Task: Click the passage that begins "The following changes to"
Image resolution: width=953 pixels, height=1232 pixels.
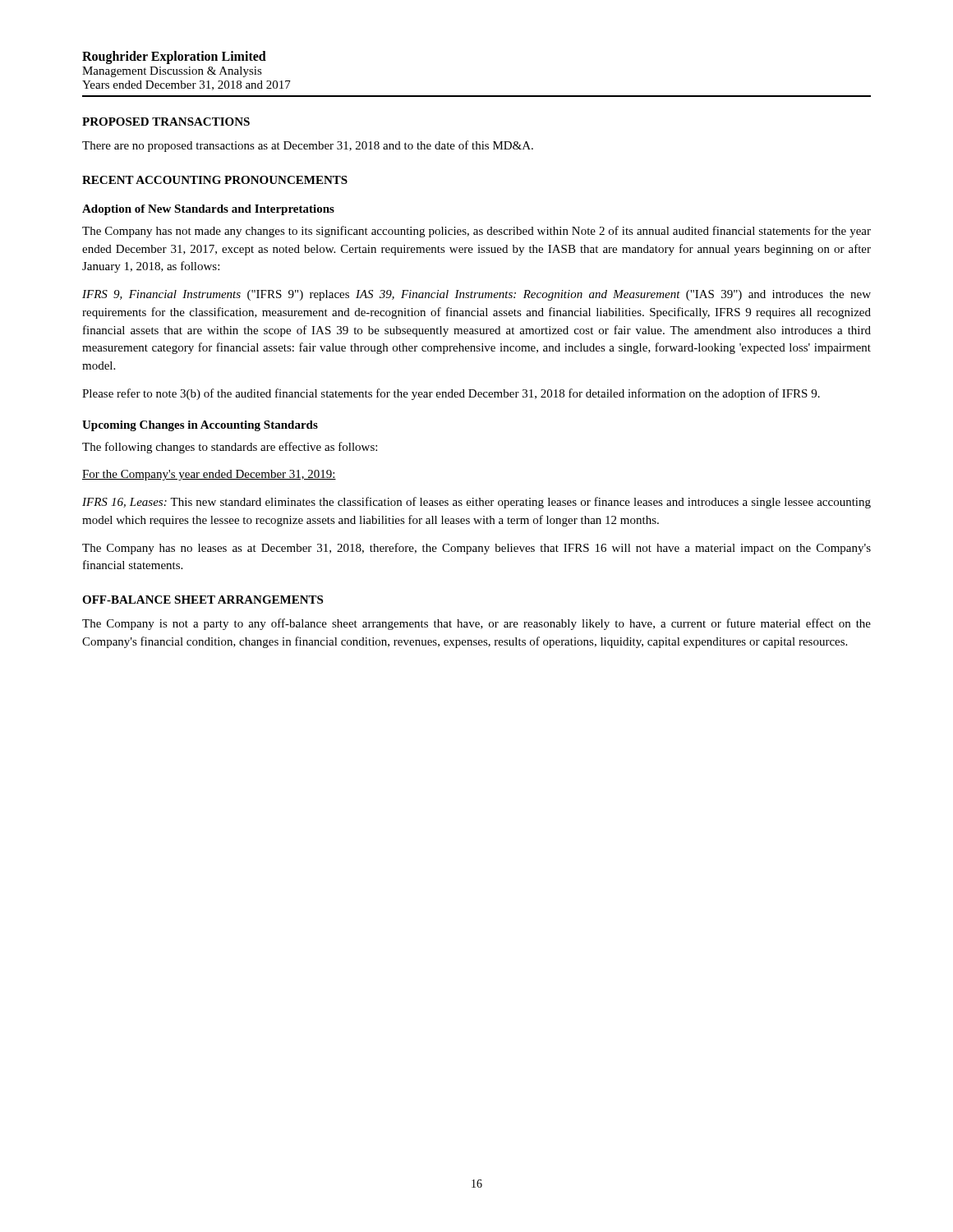Action: [230, 448]
